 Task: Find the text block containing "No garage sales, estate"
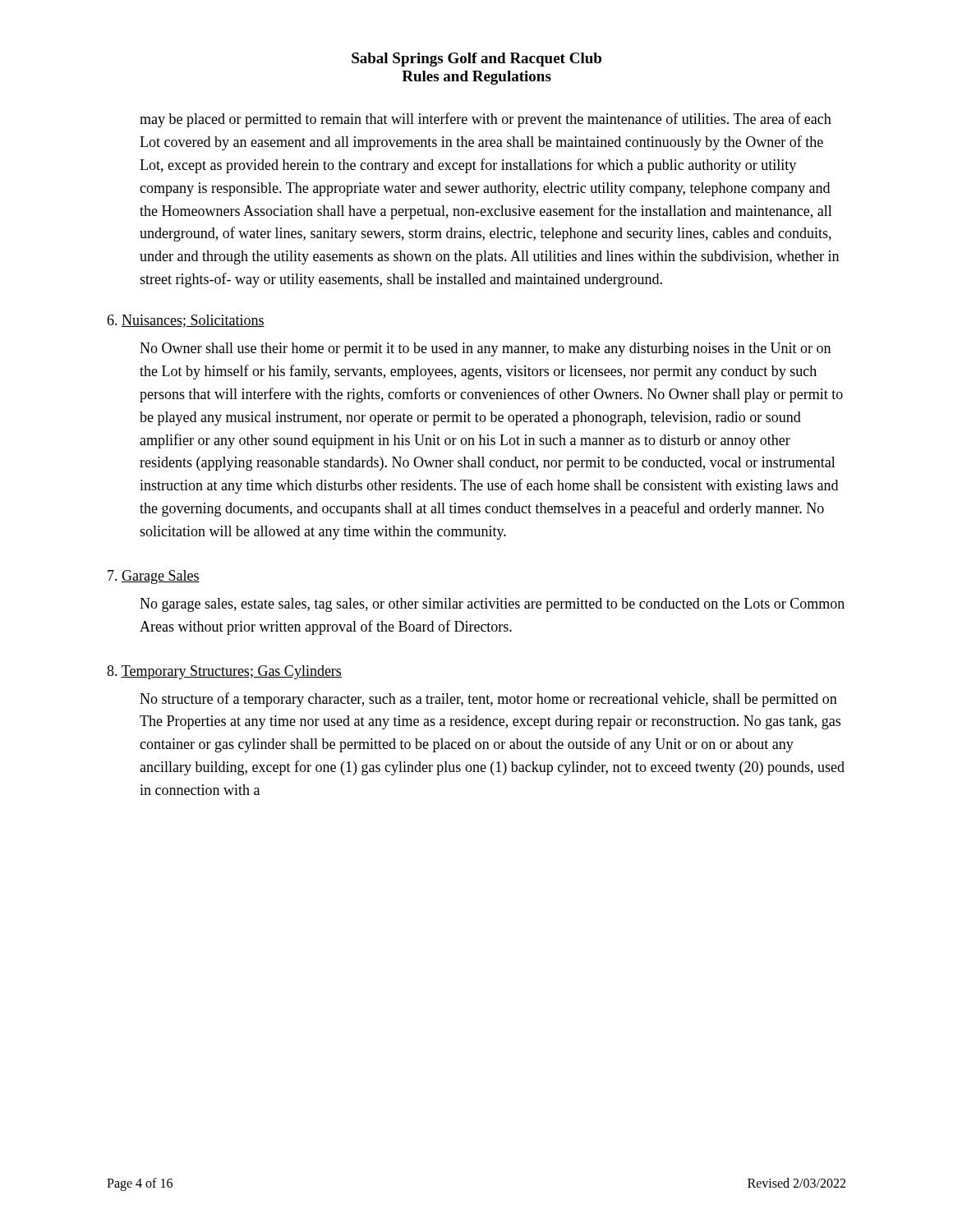coord(492,615)
